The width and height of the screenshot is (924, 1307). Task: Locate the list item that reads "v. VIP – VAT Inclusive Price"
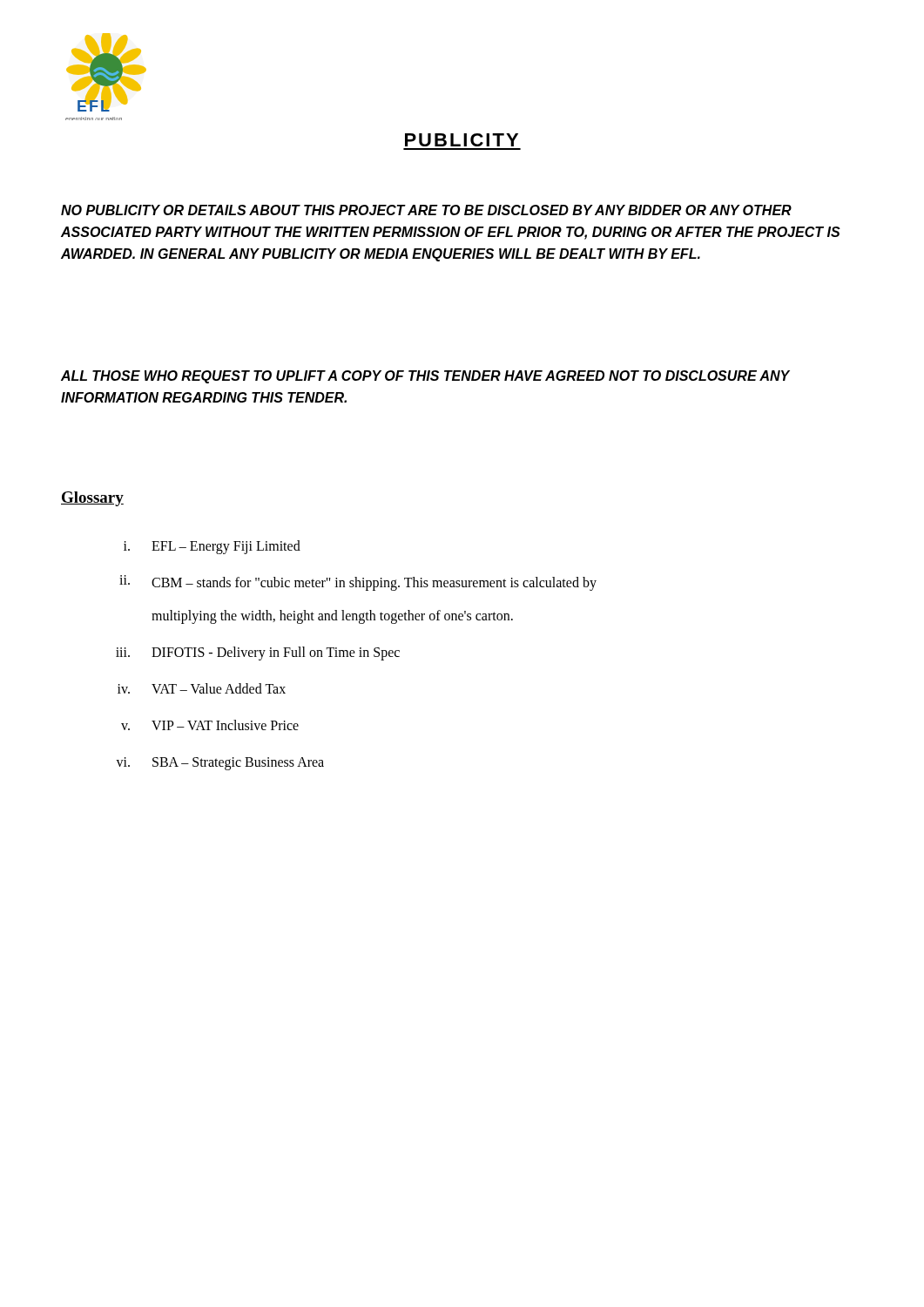[210, 725]
